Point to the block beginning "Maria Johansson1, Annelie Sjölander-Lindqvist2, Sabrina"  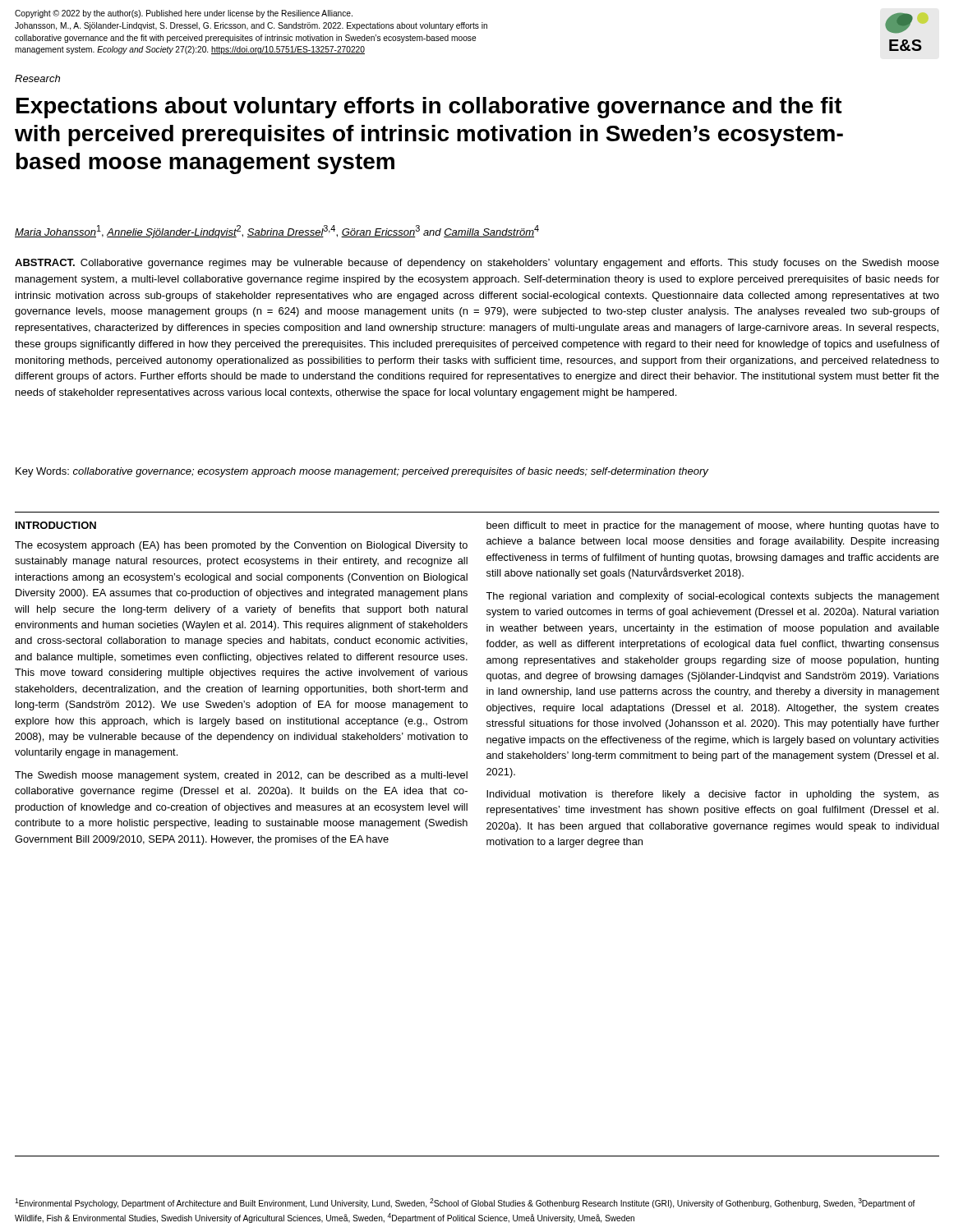[277, 231]
